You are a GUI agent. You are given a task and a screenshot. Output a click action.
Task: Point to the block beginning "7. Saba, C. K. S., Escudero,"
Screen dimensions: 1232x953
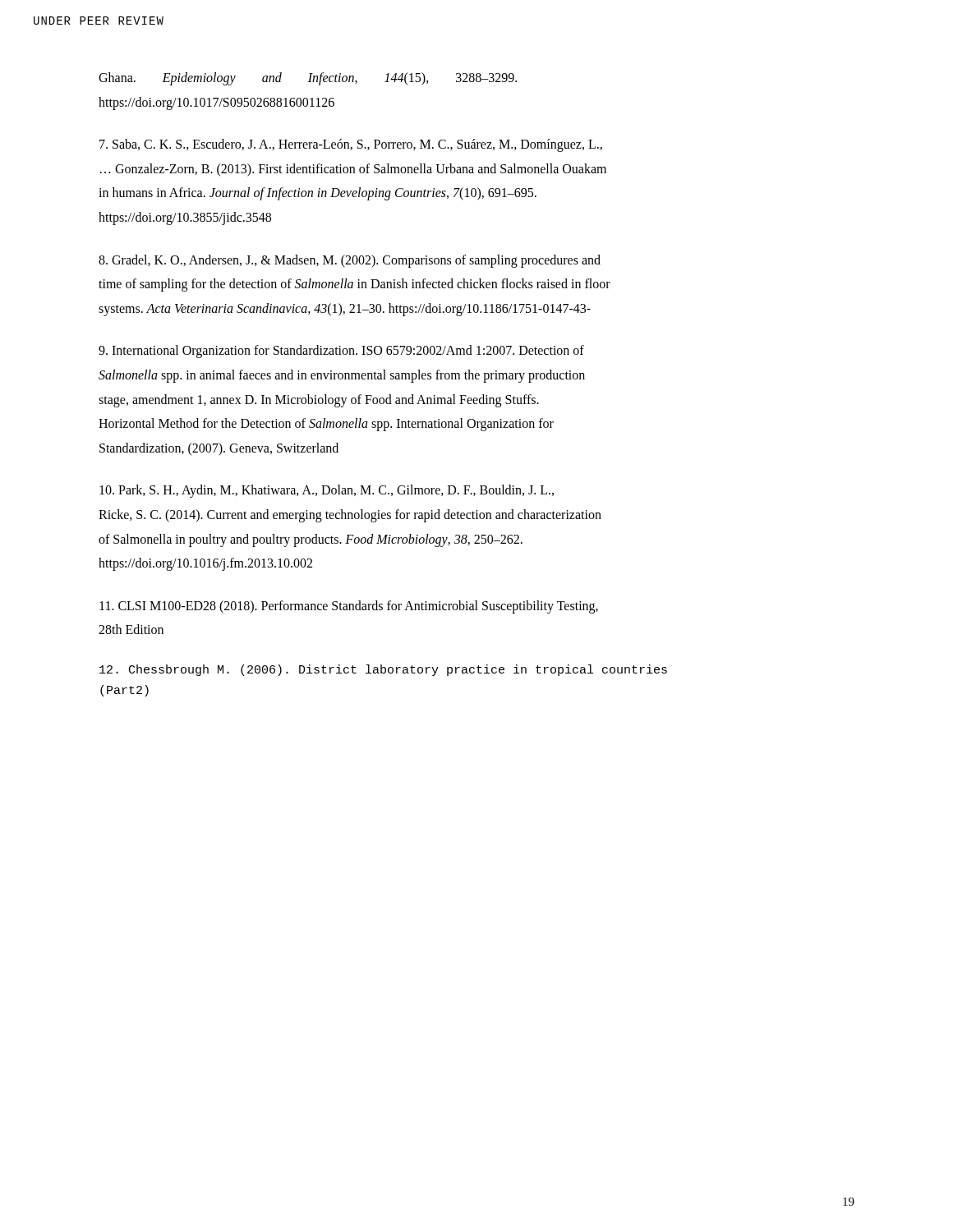tap(476, 181)
